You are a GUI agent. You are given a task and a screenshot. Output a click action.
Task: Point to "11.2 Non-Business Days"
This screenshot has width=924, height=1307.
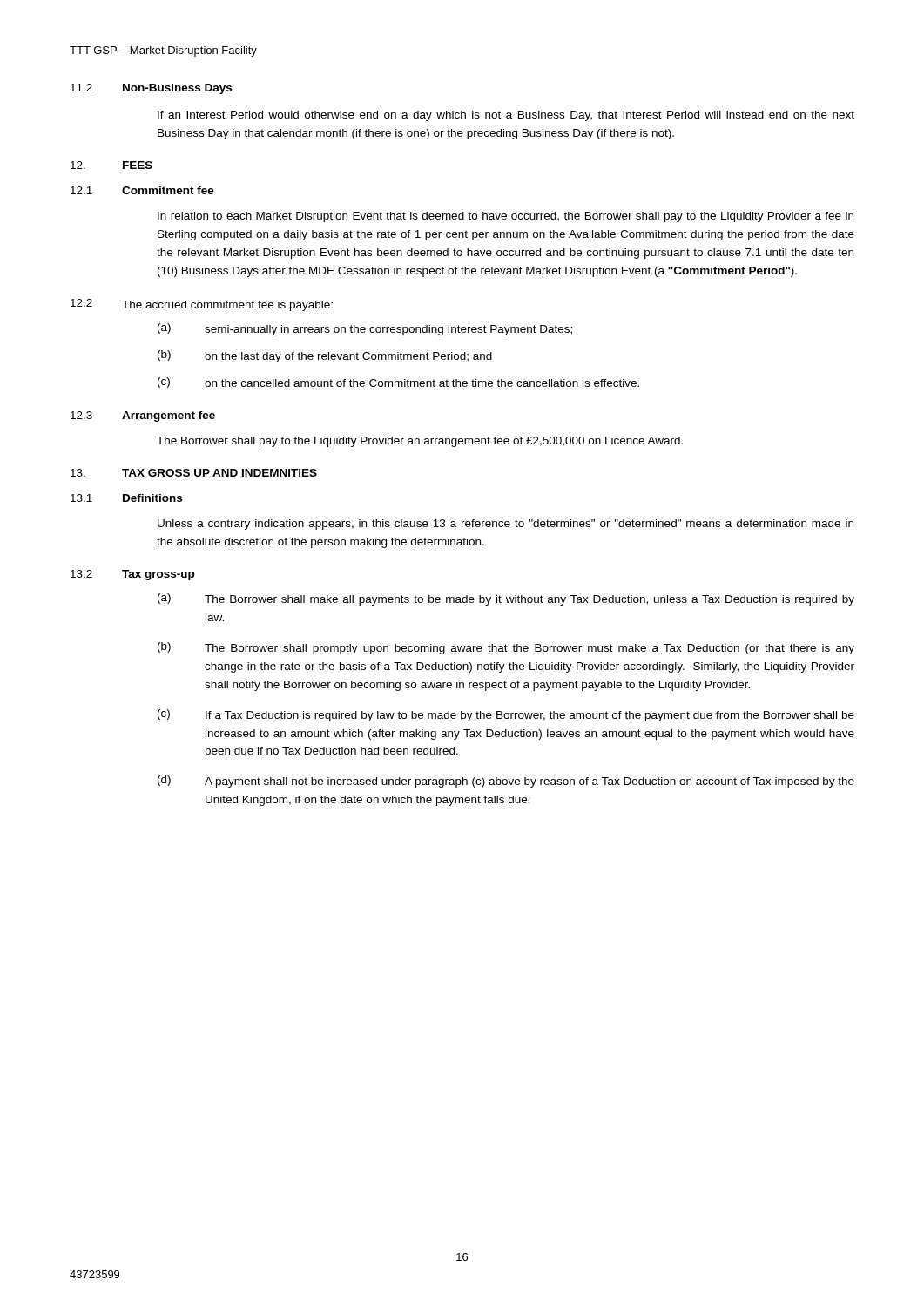pyautogui.click(x=151, y=89)
